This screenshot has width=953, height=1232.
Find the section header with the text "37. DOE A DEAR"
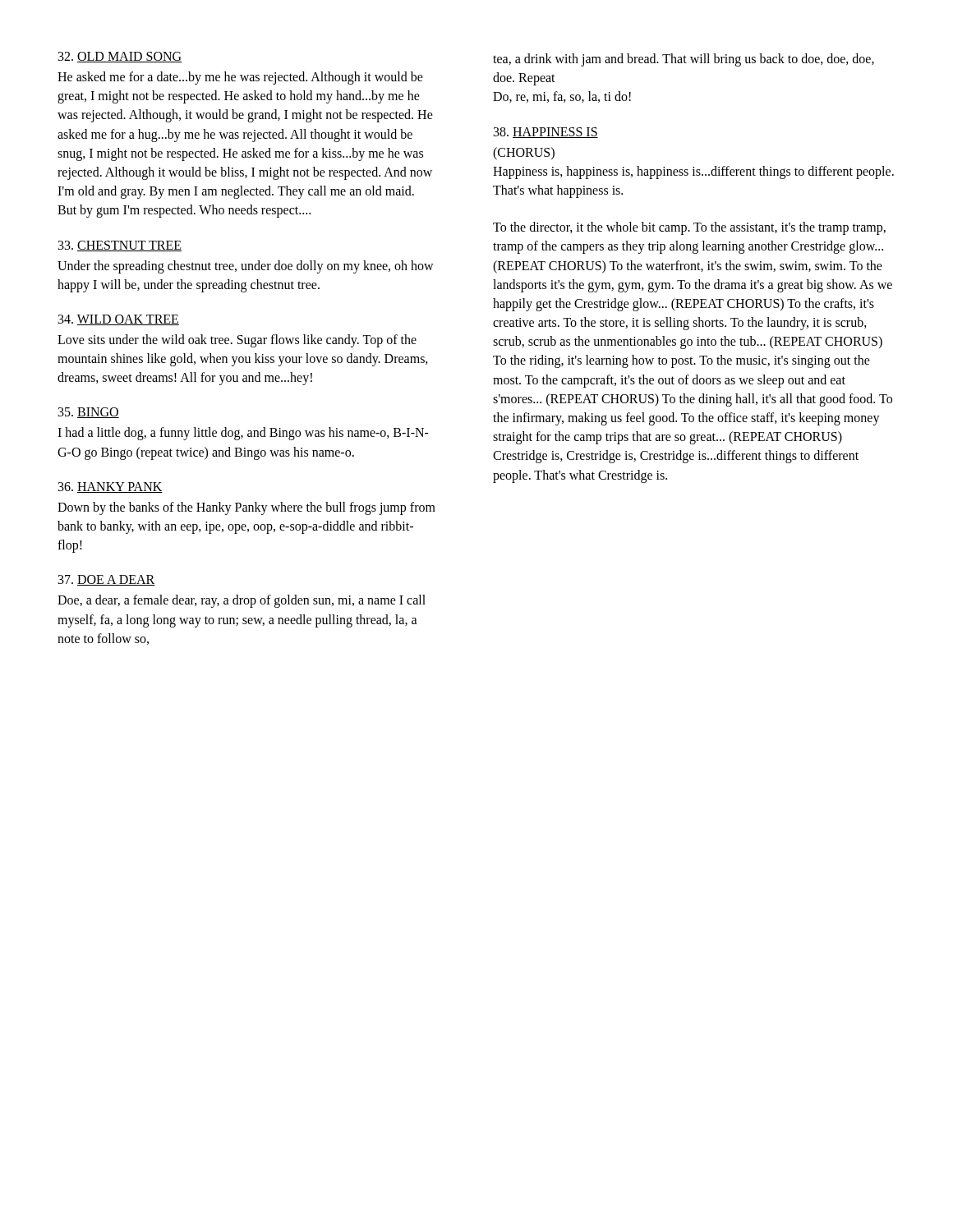[106, 580]
